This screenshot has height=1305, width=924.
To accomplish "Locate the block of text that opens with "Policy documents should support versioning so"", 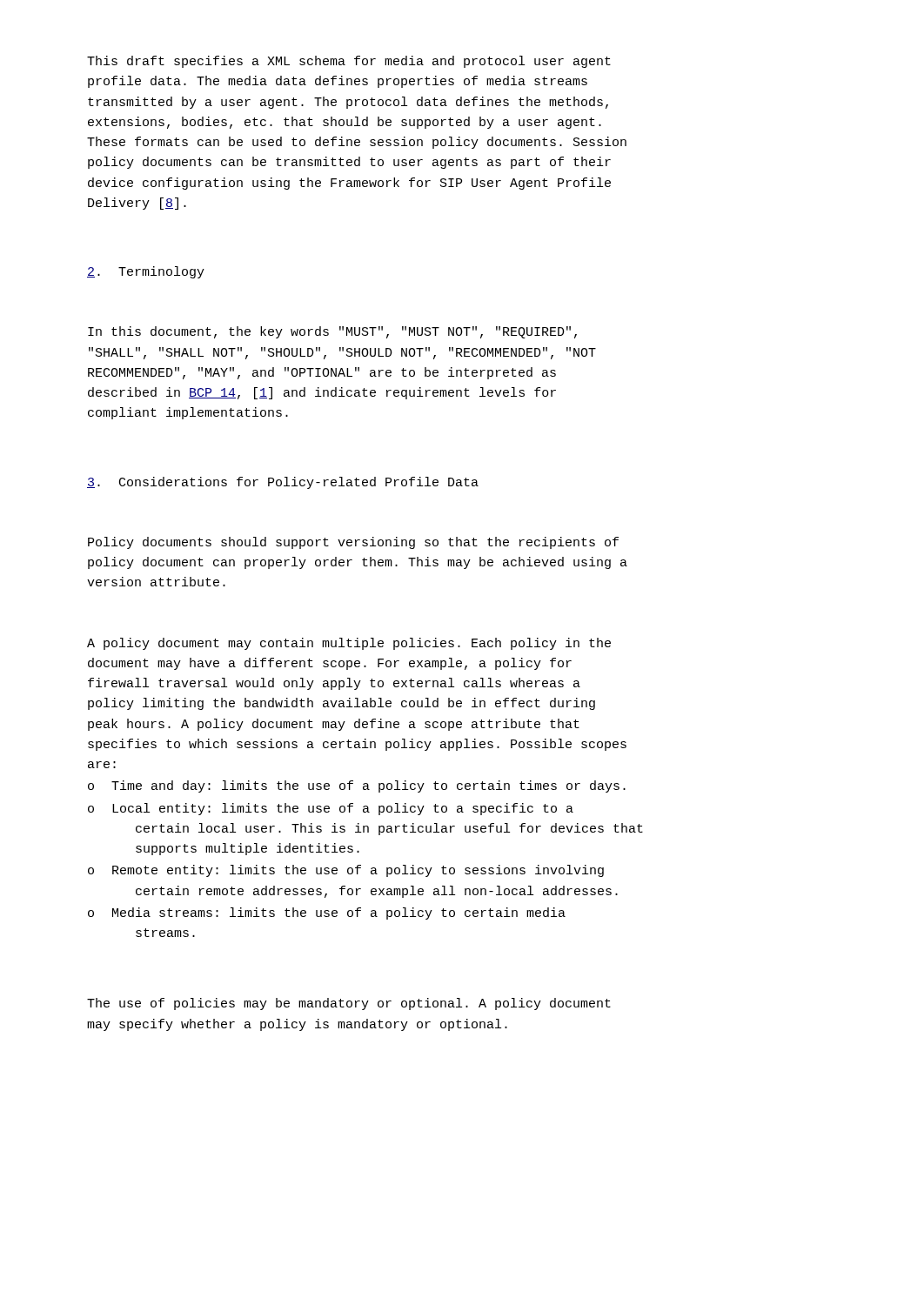I will coord(357,563).
